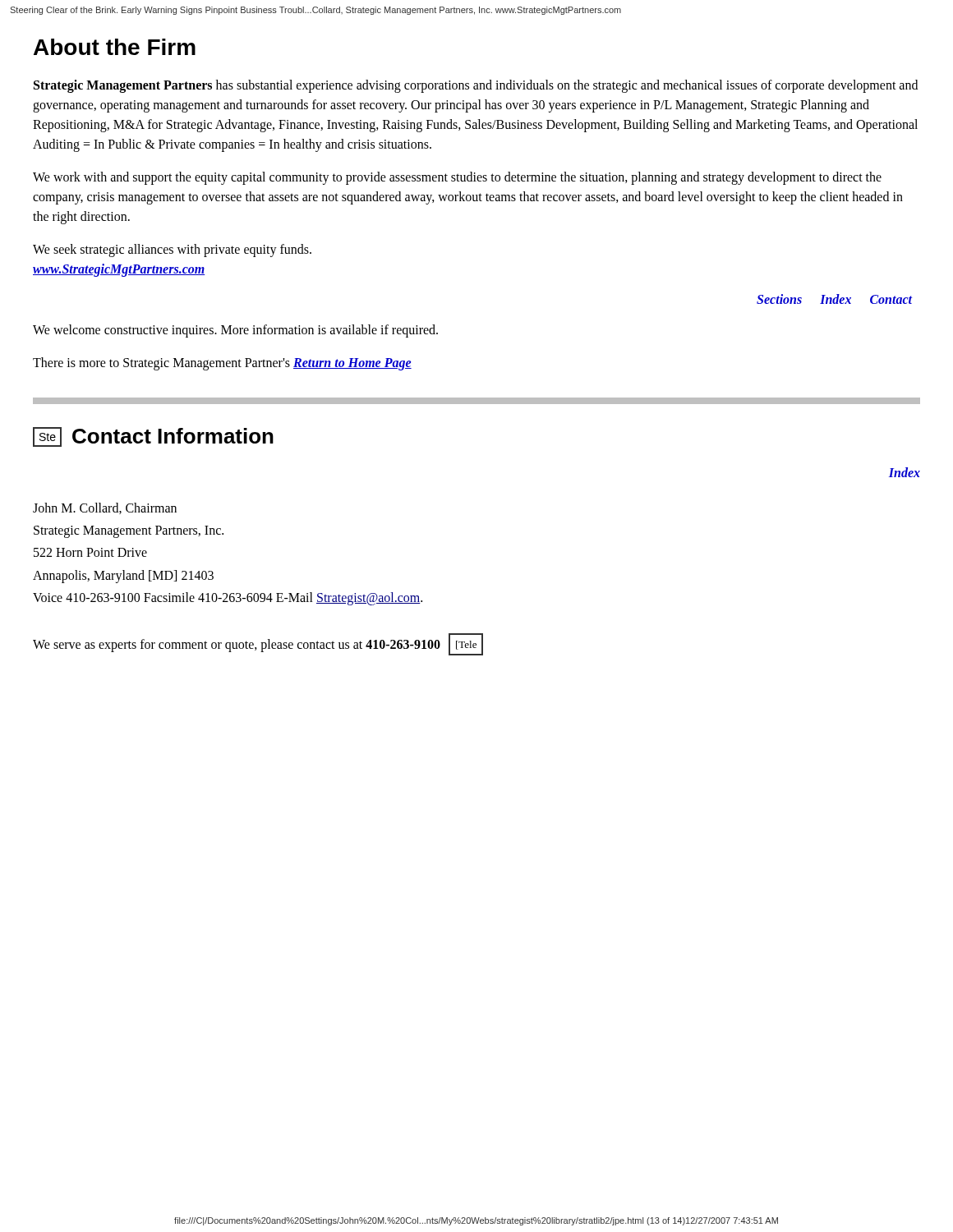Click on the region starting "John M. Collard, Chairman Strategic Management Partners, Inc."
This screenshot has width=953, height=1232.
105,508
